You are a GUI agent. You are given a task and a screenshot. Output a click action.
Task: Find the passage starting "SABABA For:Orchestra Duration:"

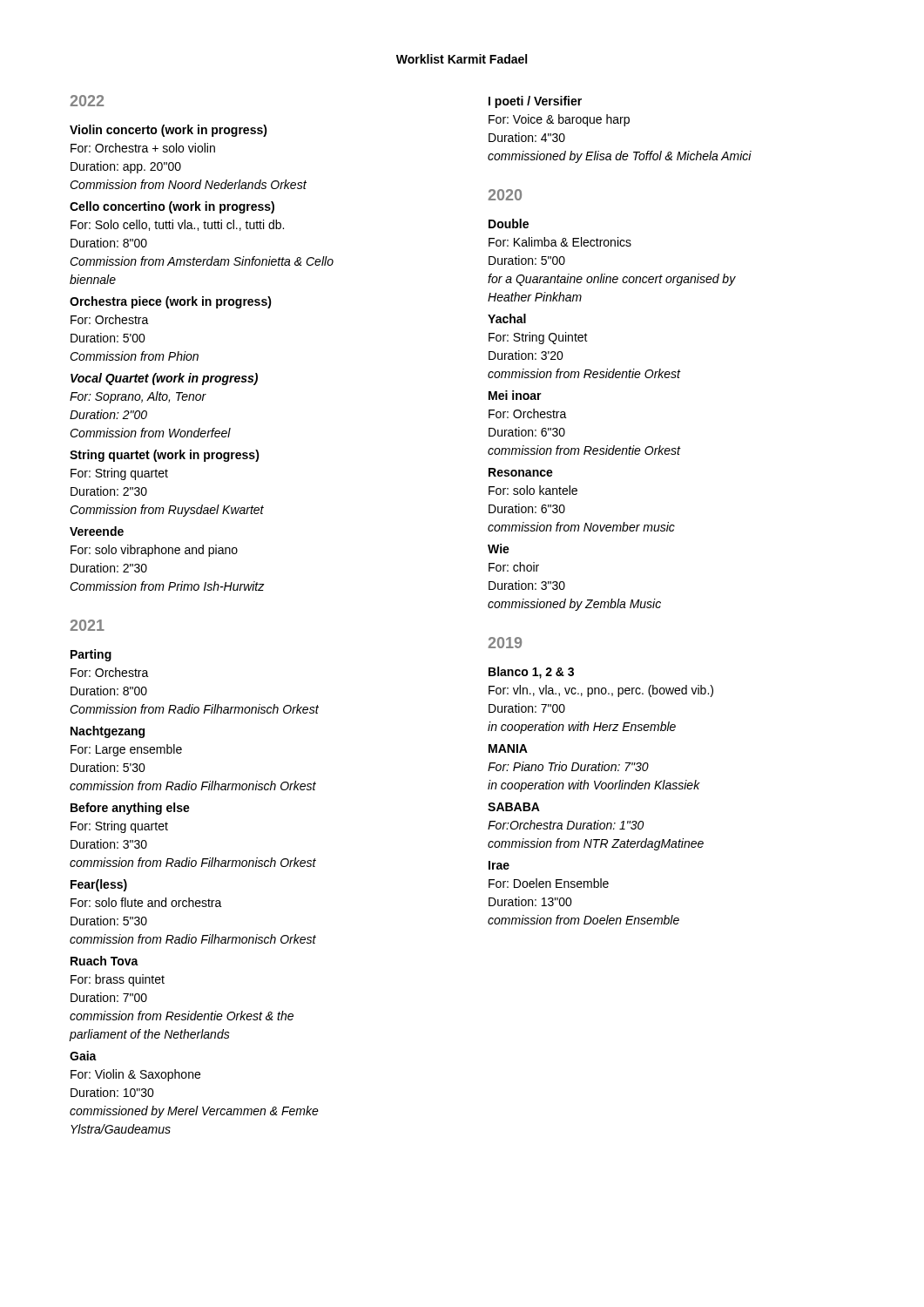[596, 825]
